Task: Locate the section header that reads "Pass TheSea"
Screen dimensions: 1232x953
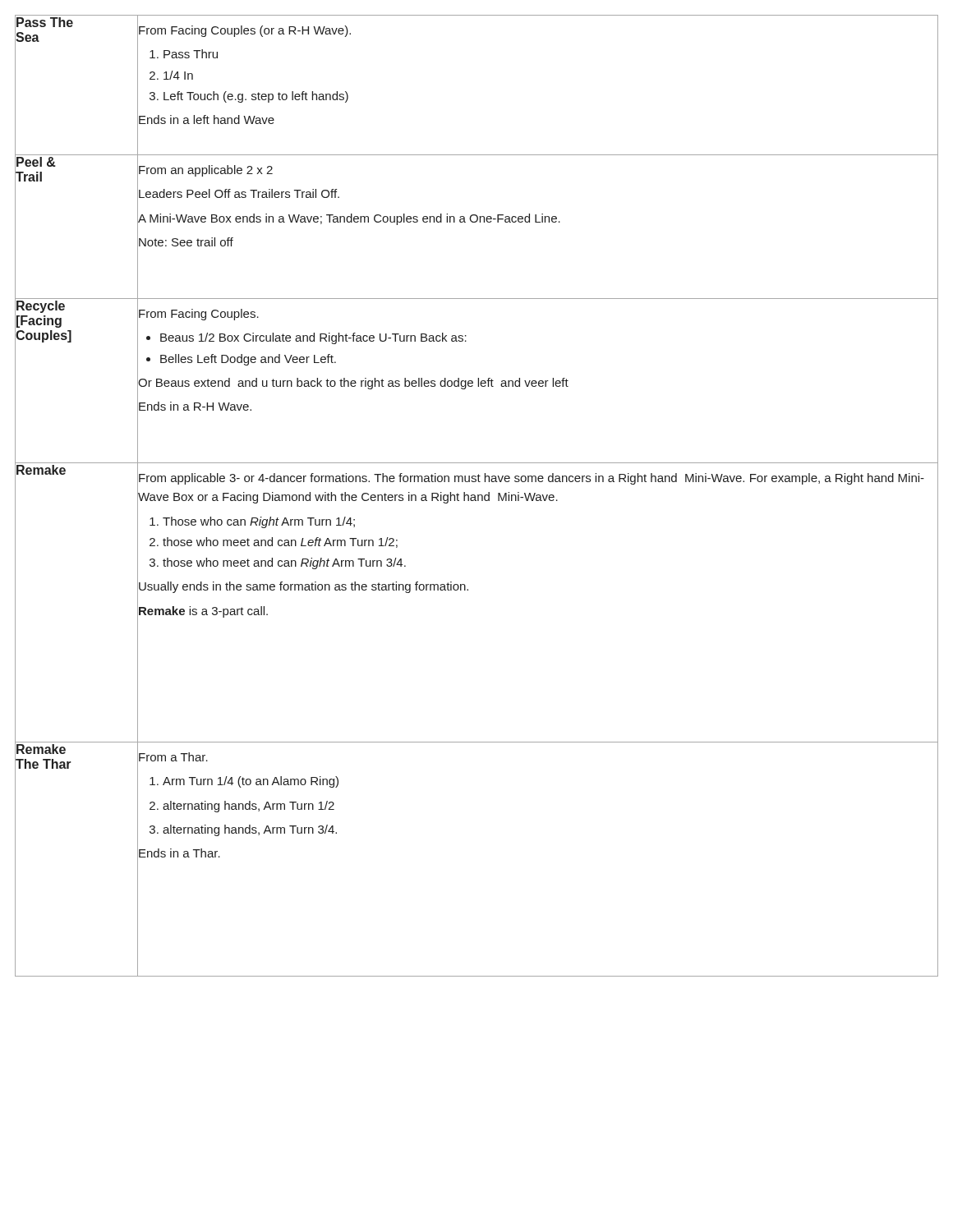Action: [45, 30]
